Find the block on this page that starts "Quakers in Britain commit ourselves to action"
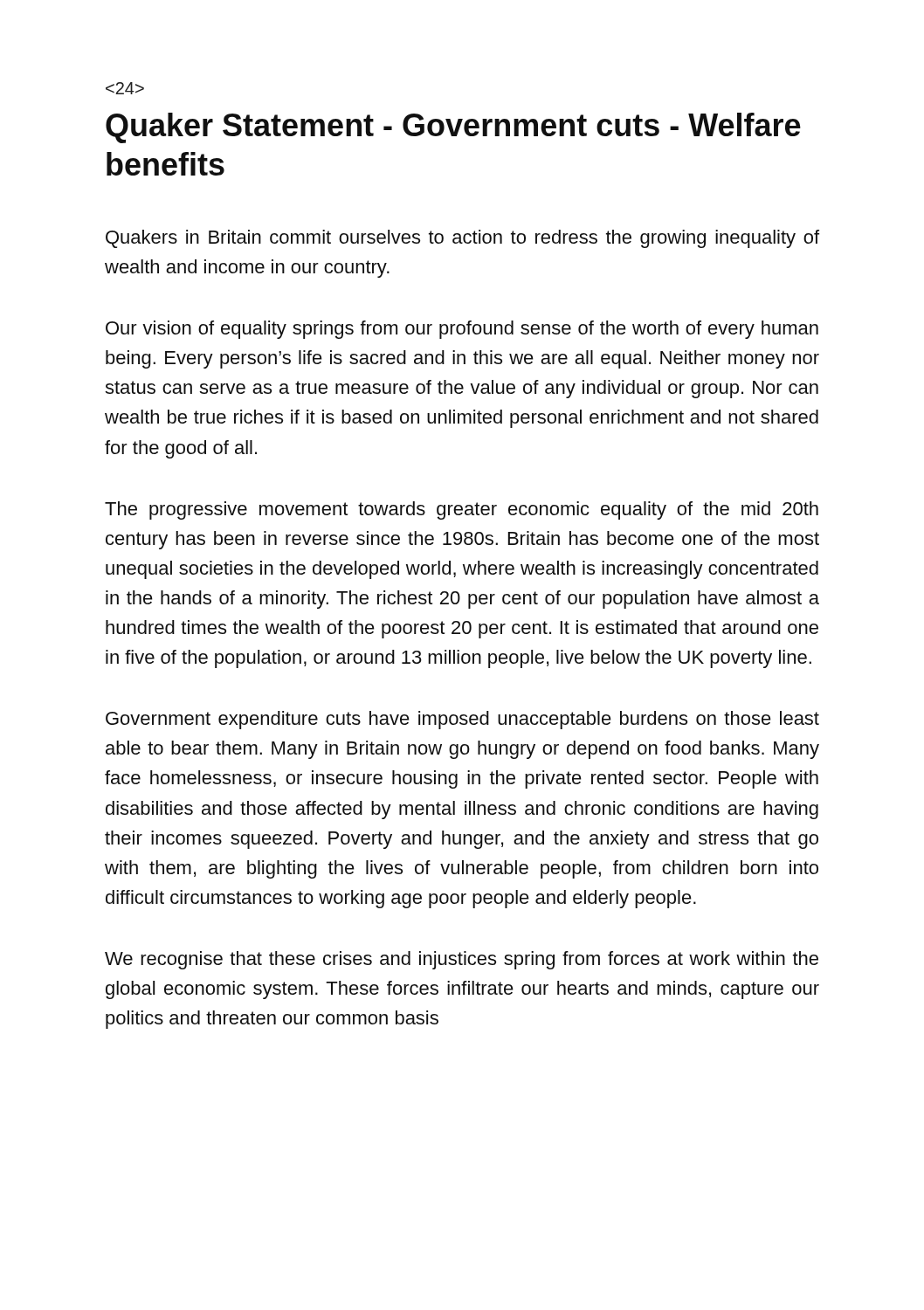The height and width of the screenshot is (1310, 924). click(462, 252)
